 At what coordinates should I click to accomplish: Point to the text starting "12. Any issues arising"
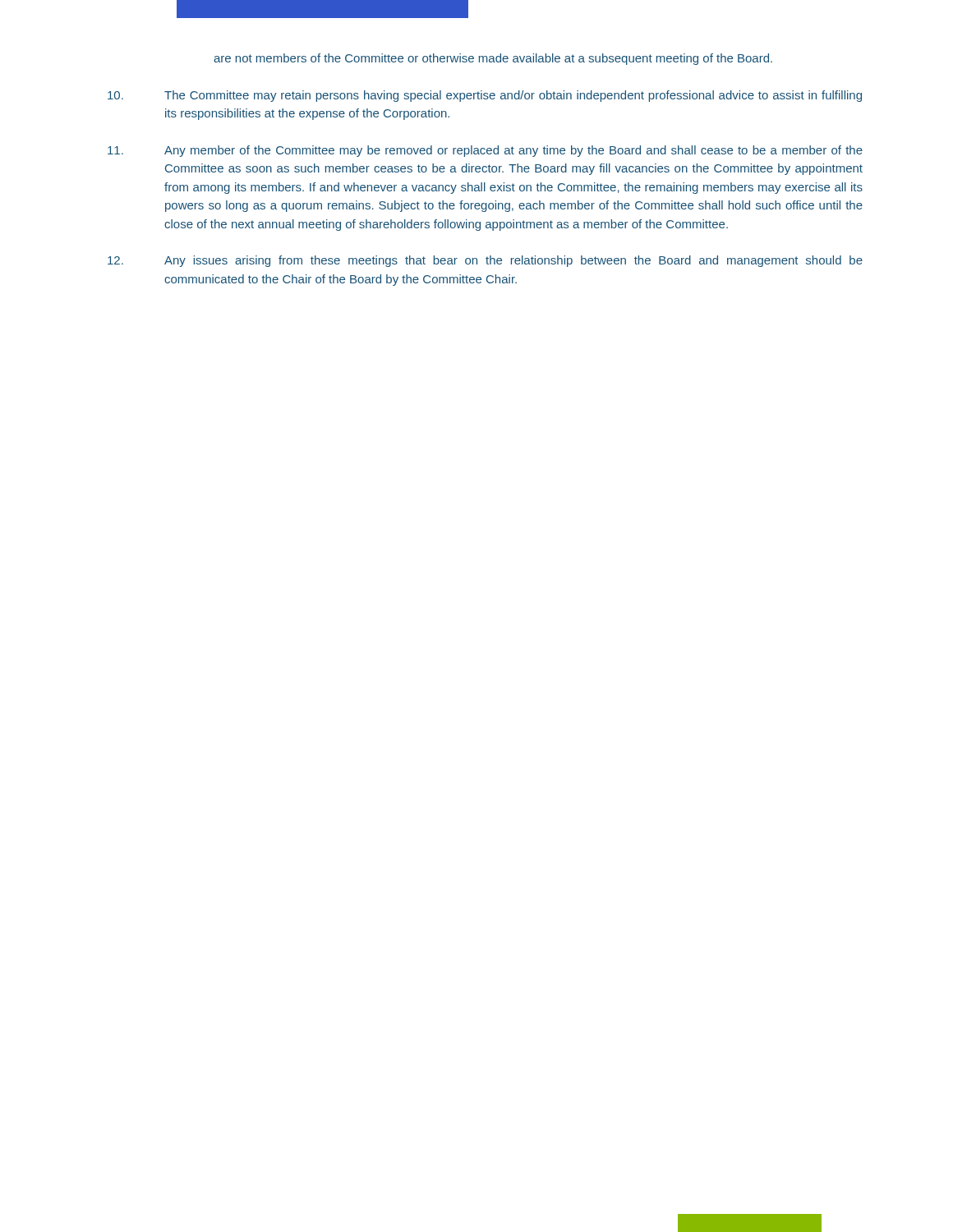tap(485, 270)
